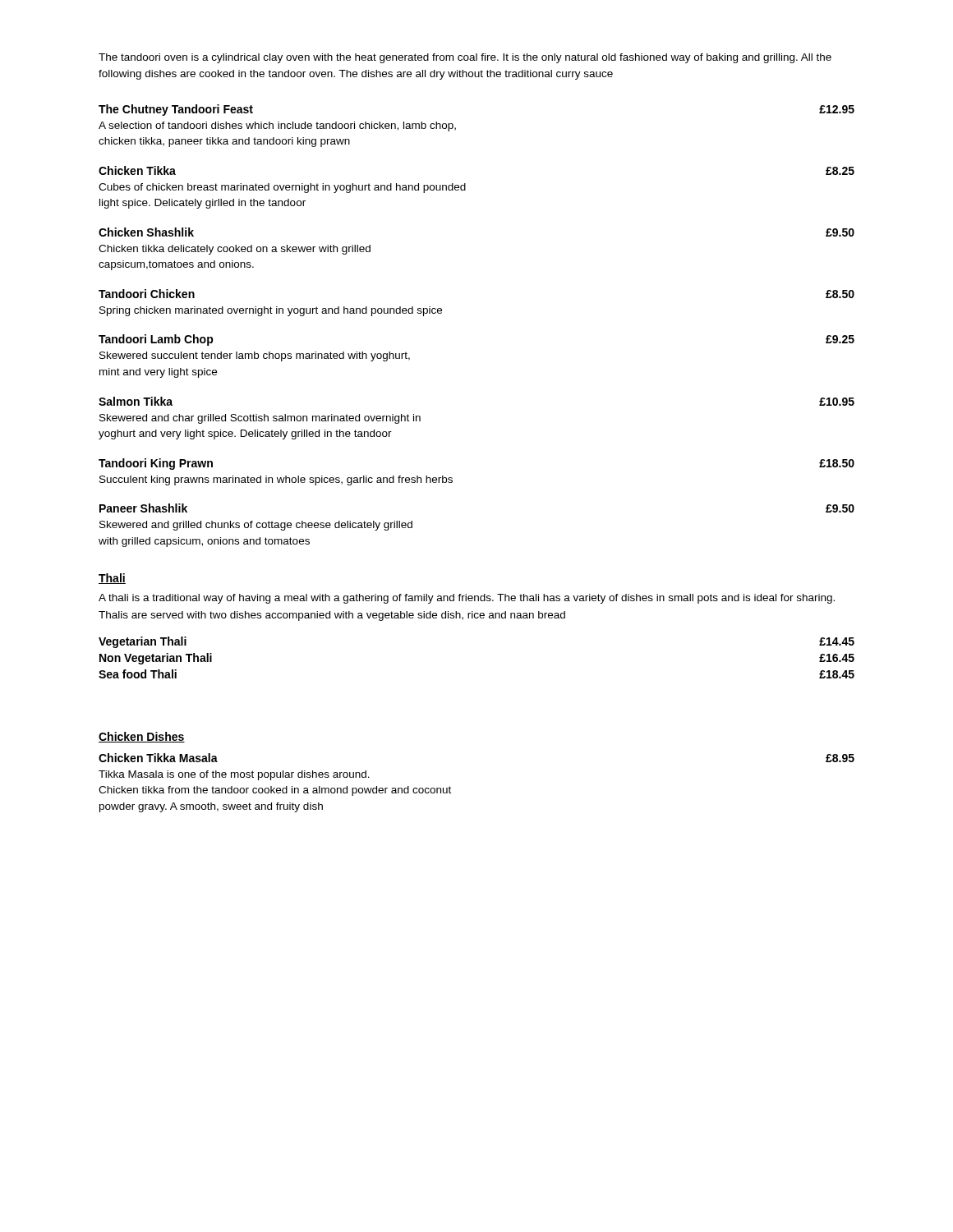Select the passage starting "The tandoori oven is a cylindrical clay"
This screenshot has height=1232, width=953.
click(x=465, y=65)
